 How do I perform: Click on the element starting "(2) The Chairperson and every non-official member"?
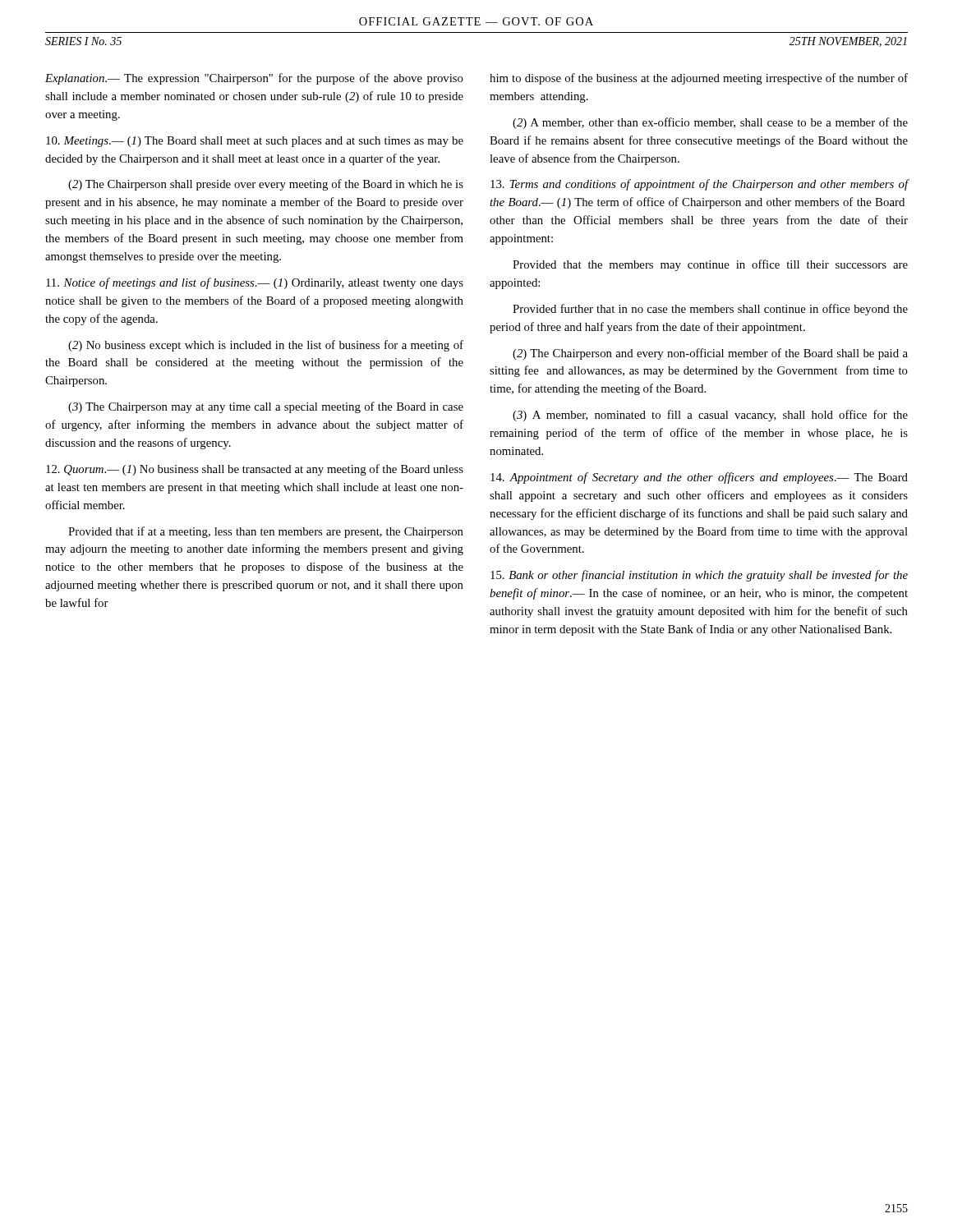699,372
